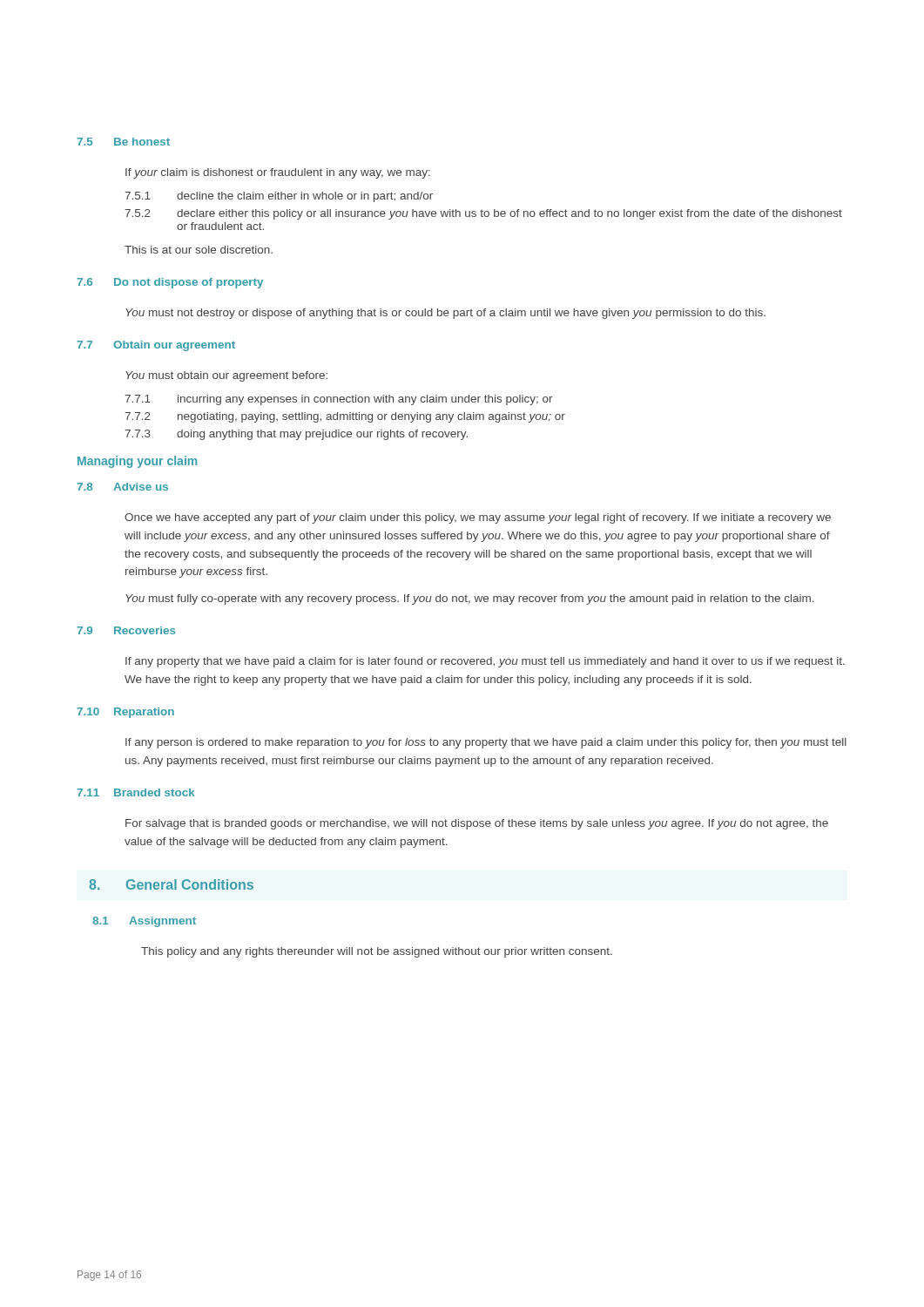Locate the block starting "For salvage that"
924x1307 pixels.
[x=486, y=833]
